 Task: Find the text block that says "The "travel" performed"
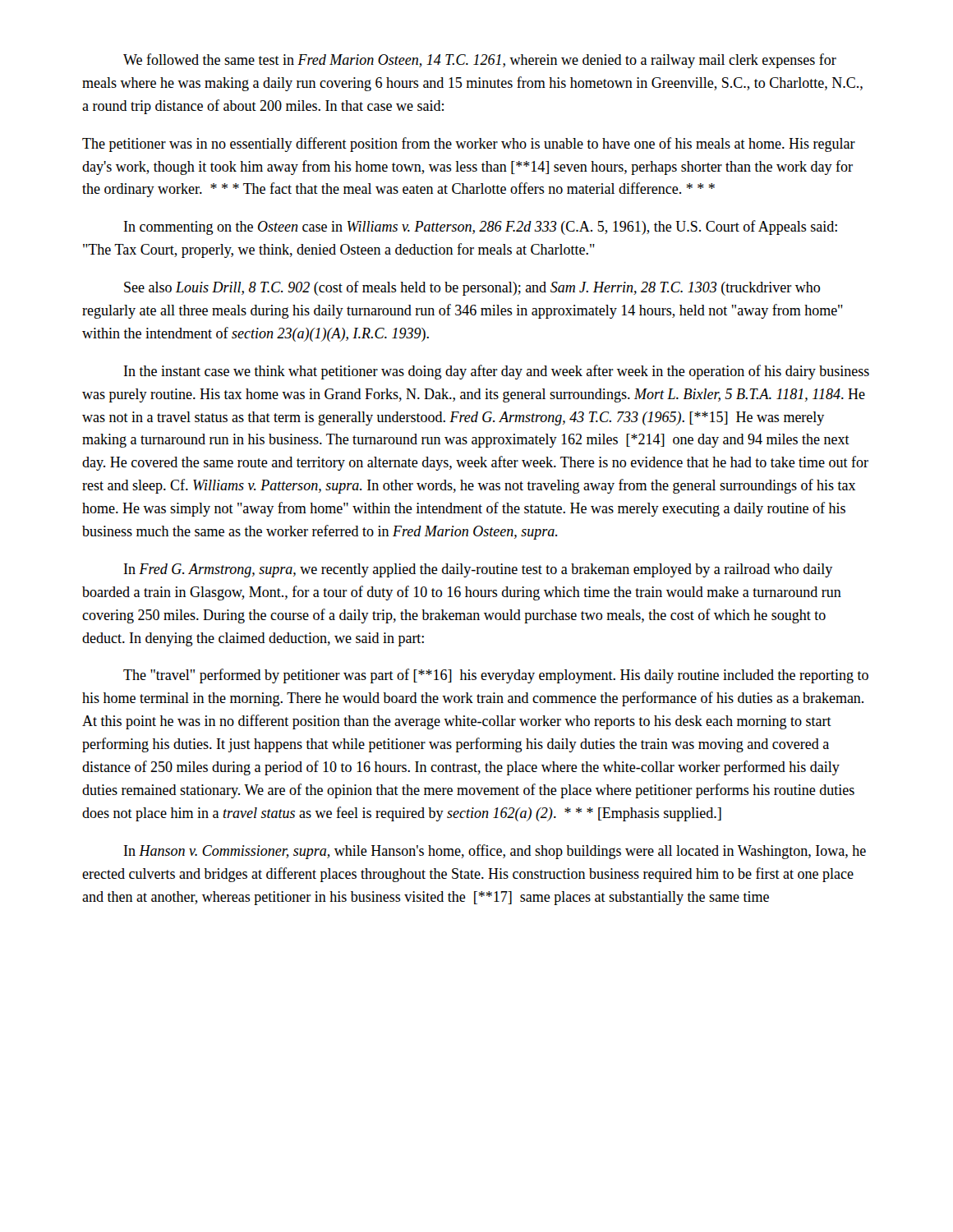[475, 744]
